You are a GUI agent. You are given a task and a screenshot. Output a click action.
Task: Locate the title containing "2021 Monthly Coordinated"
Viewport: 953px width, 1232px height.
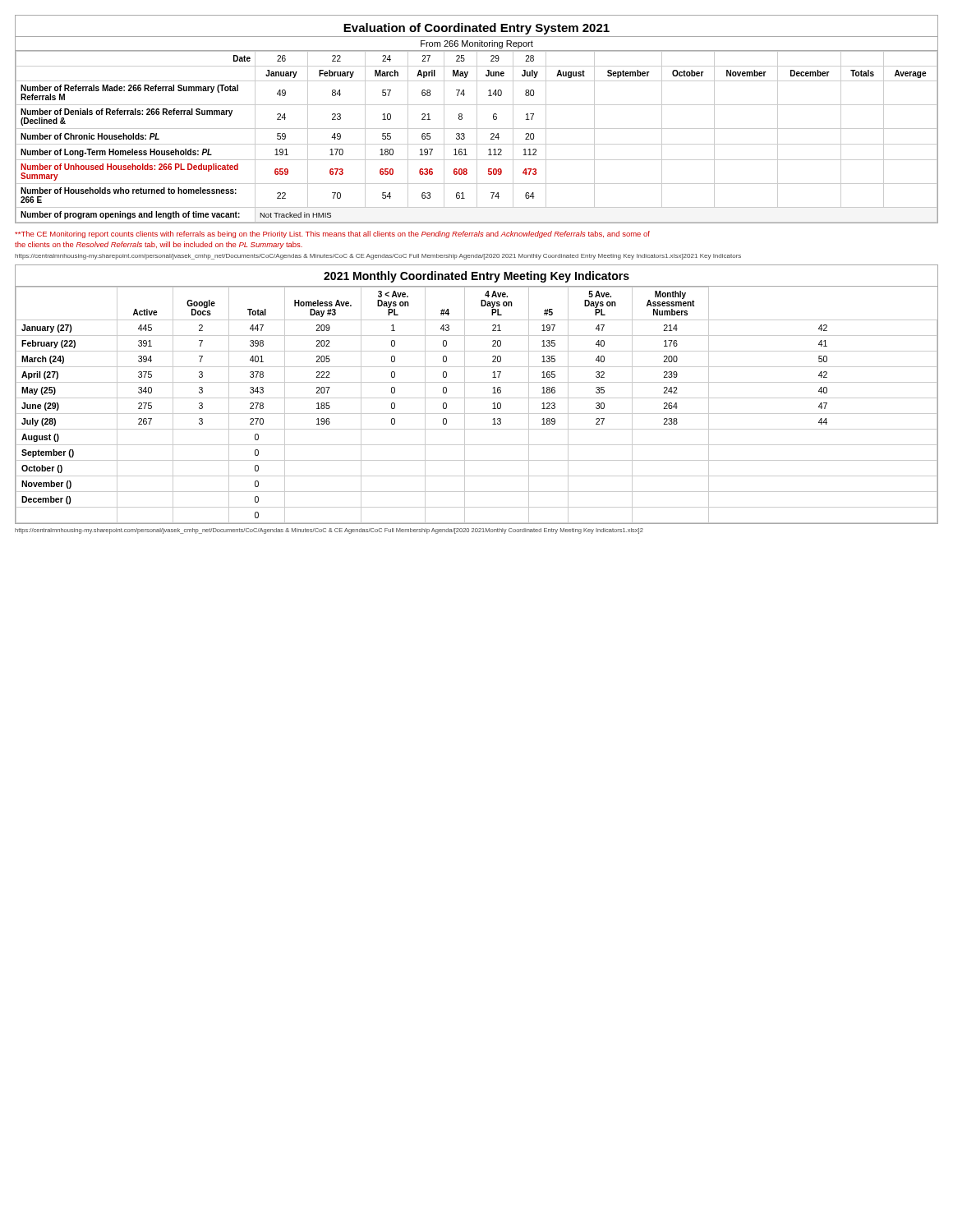(x=476, y=276)
